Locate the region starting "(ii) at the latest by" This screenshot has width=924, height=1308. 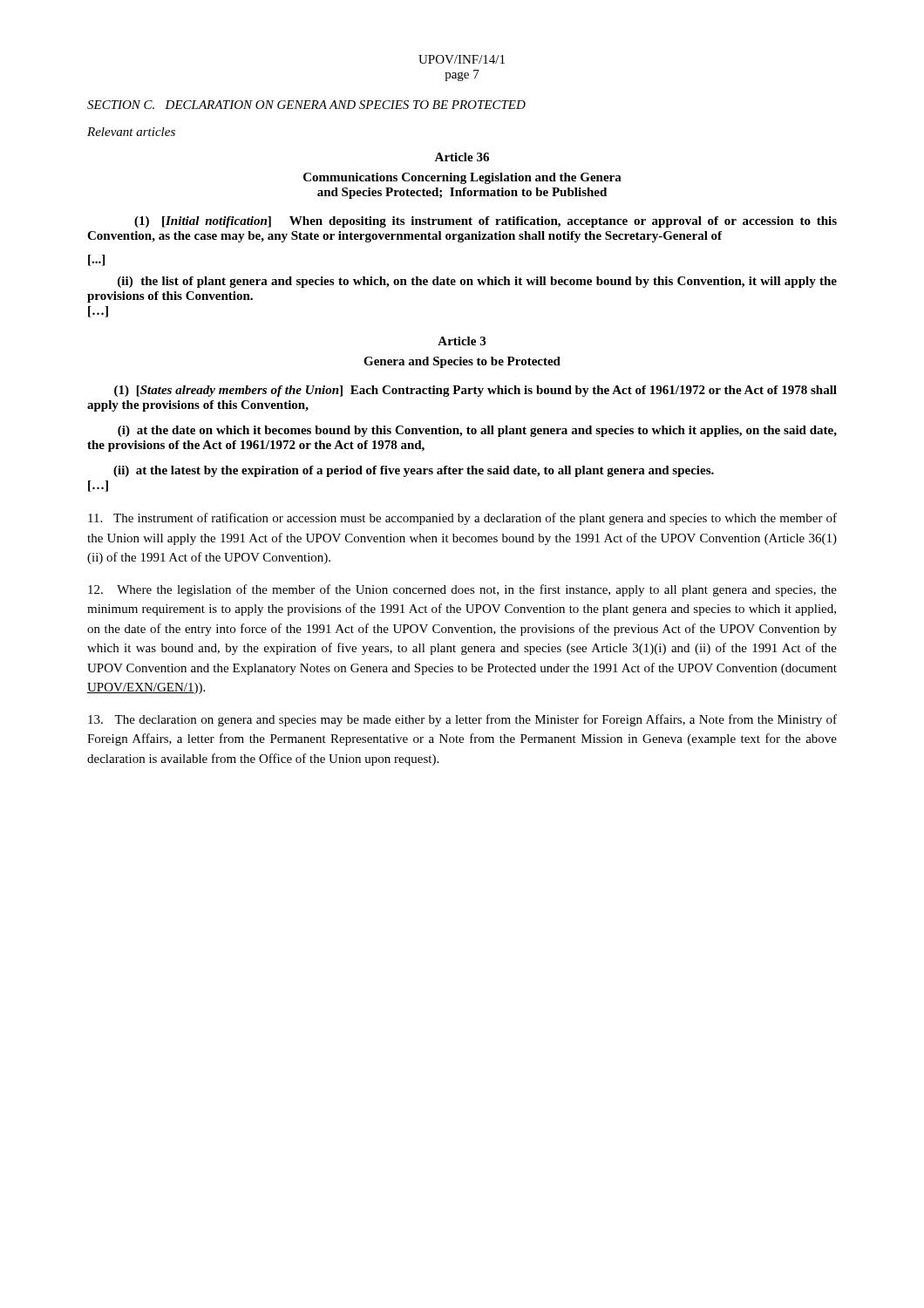(462, 478)
